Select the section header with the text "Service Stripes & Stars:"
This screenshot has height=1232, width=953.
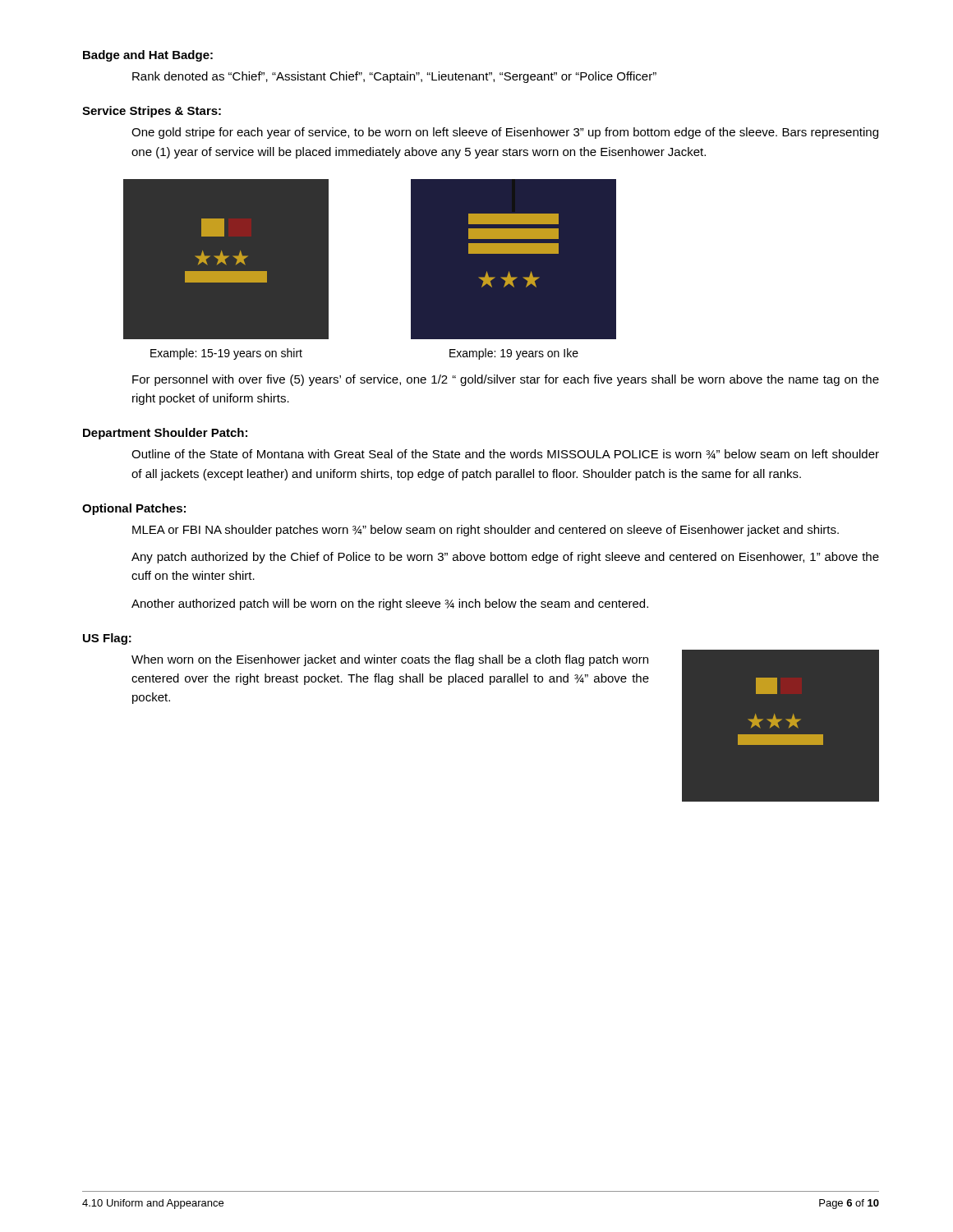pos(152,111)
